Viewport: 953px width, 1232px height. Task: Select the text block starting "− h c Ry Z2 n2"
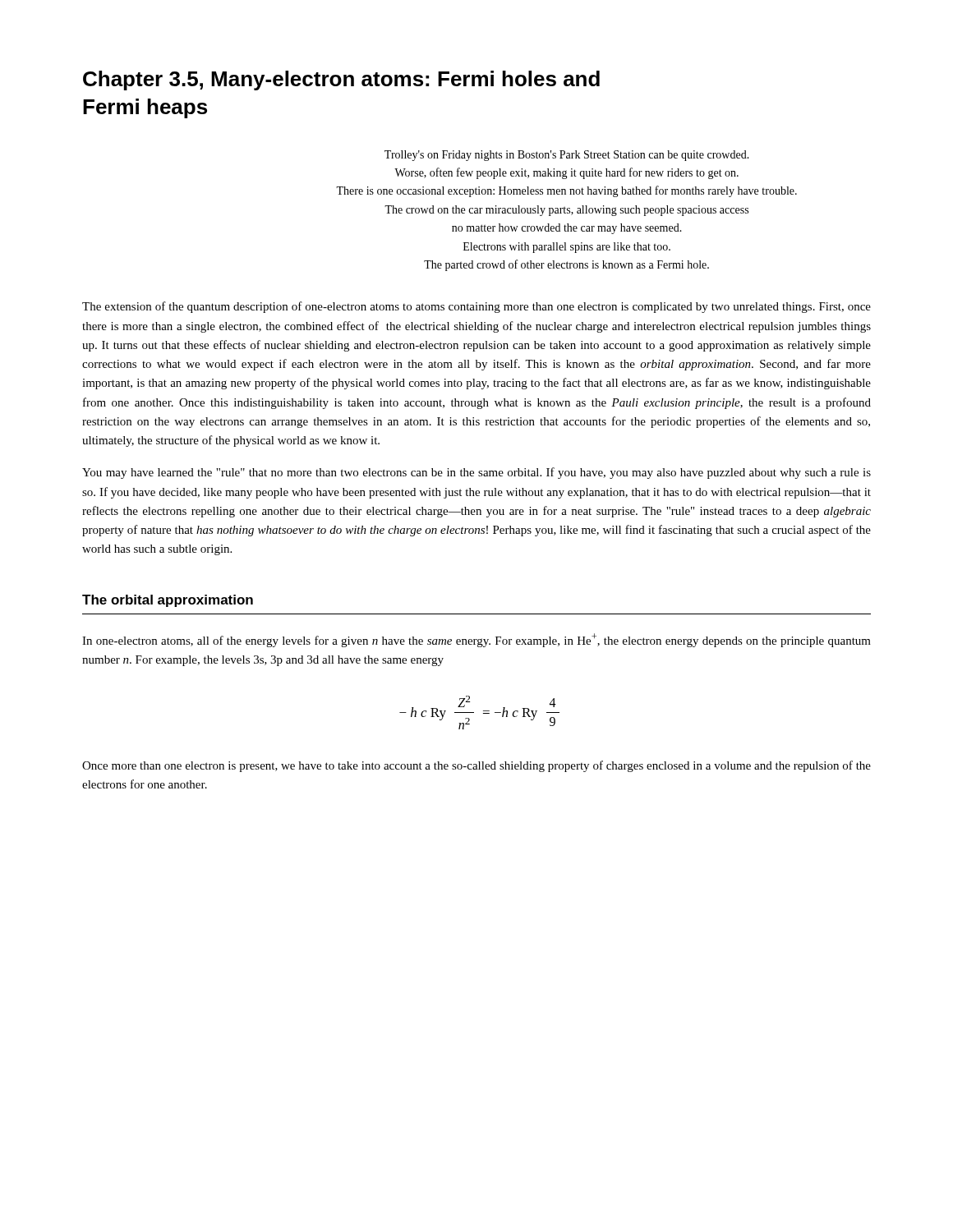(479, 713)
